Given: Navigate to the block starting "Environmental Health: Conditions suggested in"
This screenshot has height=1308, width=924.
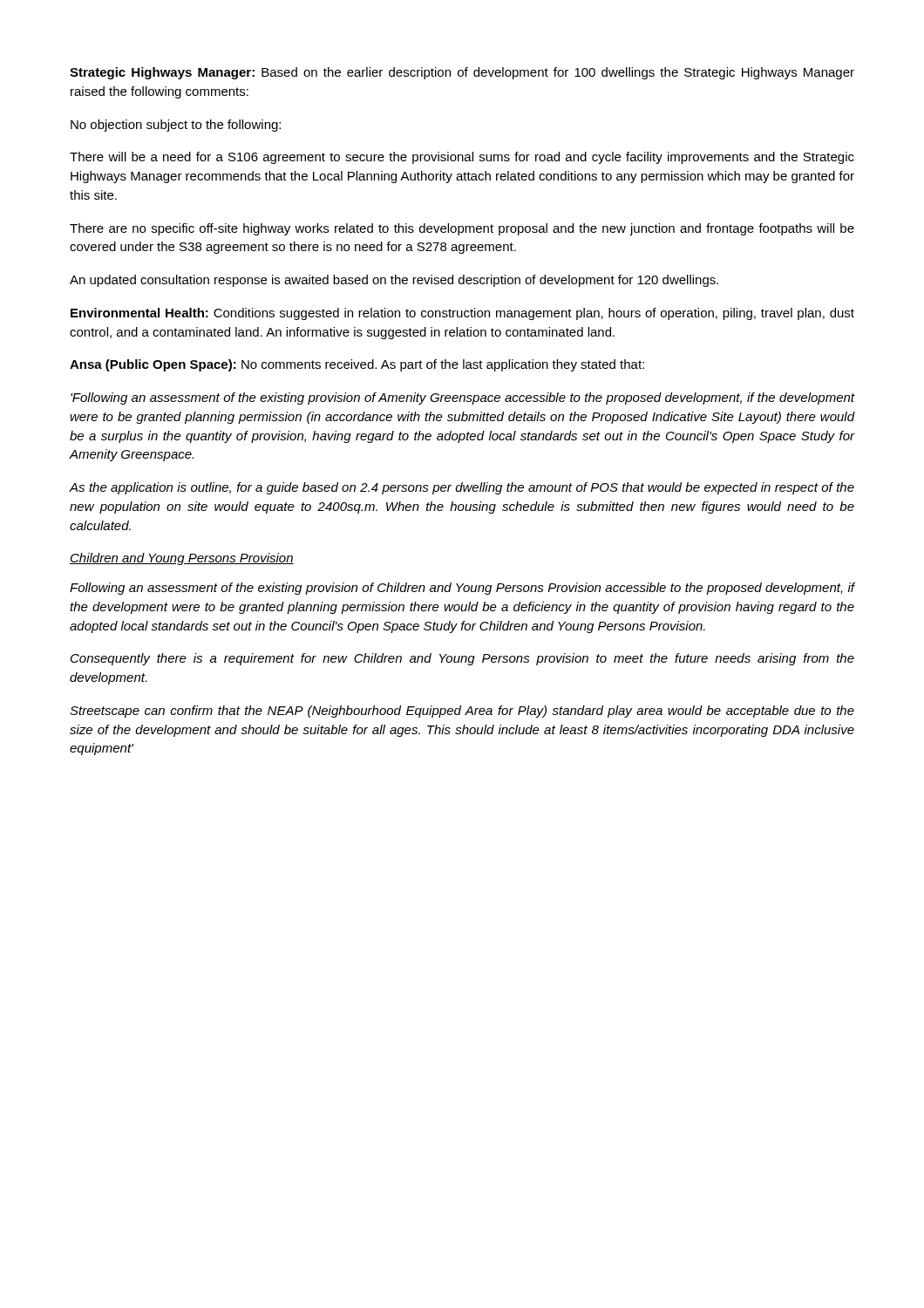Looking at the screenshot, I should click(462, 322).
